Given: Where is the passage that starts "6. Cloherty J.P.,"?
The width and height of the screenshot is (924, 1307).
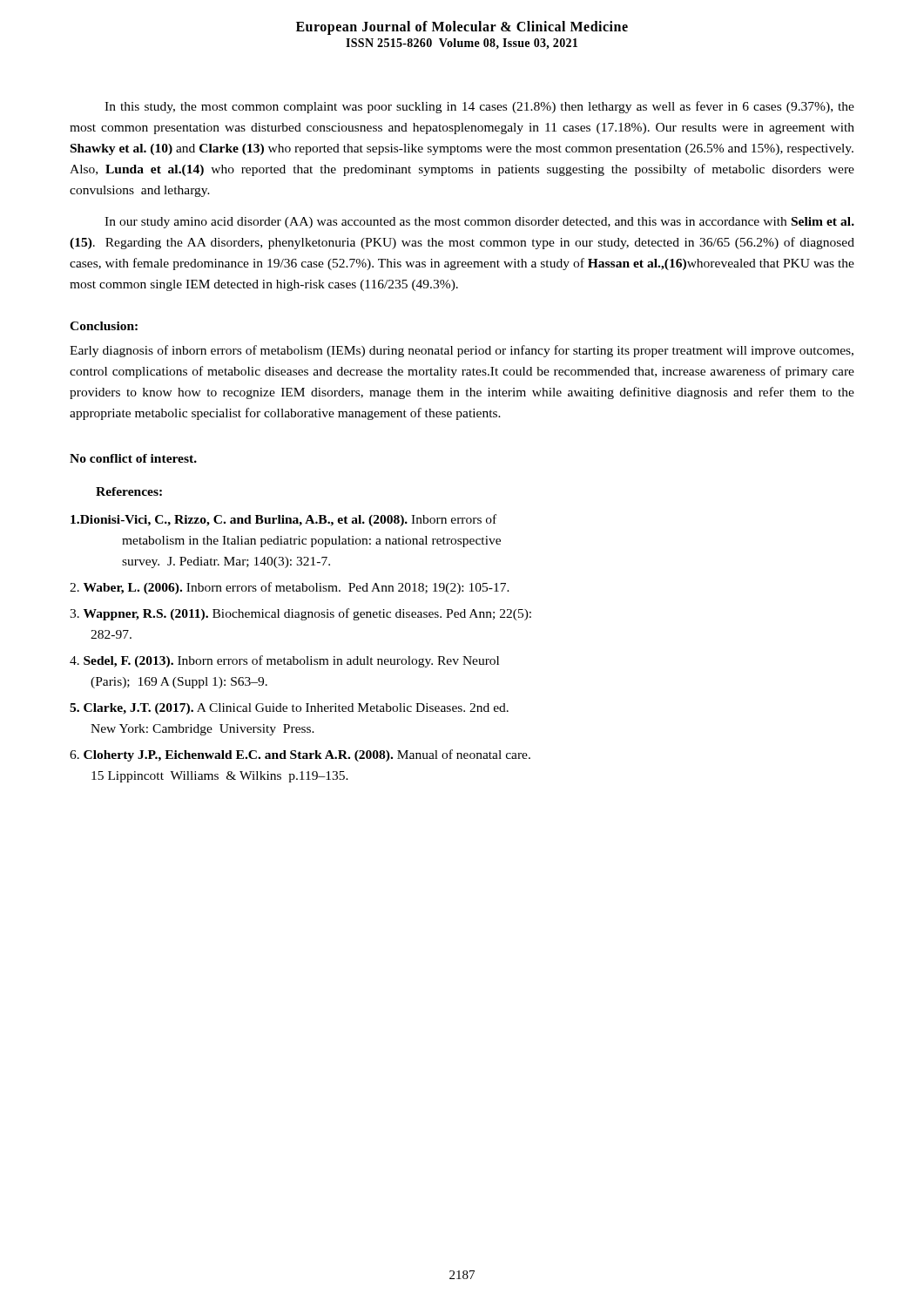Looking at the screenshot, I should coord(462,765).
